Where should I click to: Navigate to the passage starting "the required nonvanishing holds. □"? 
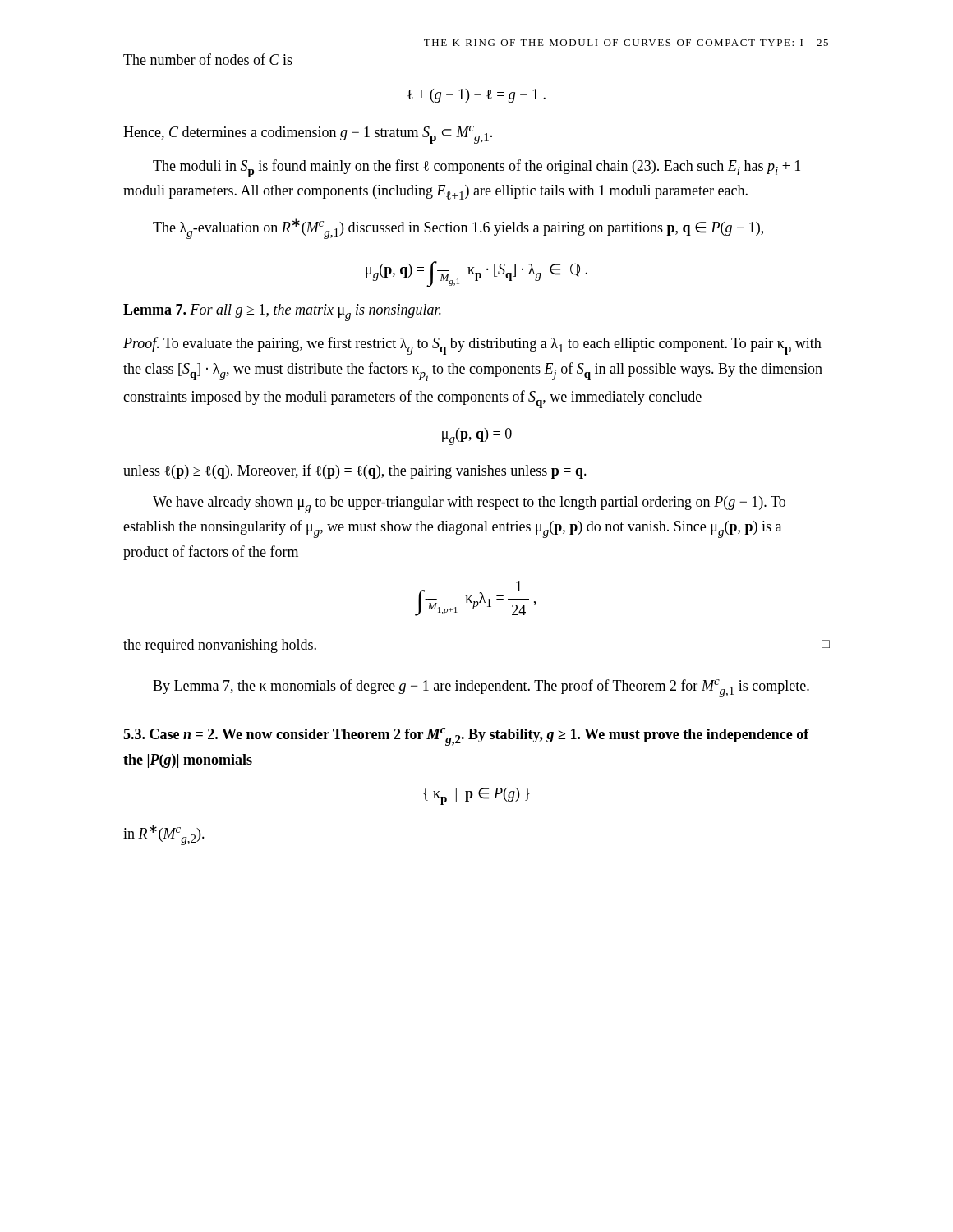(x=233, y=646)
